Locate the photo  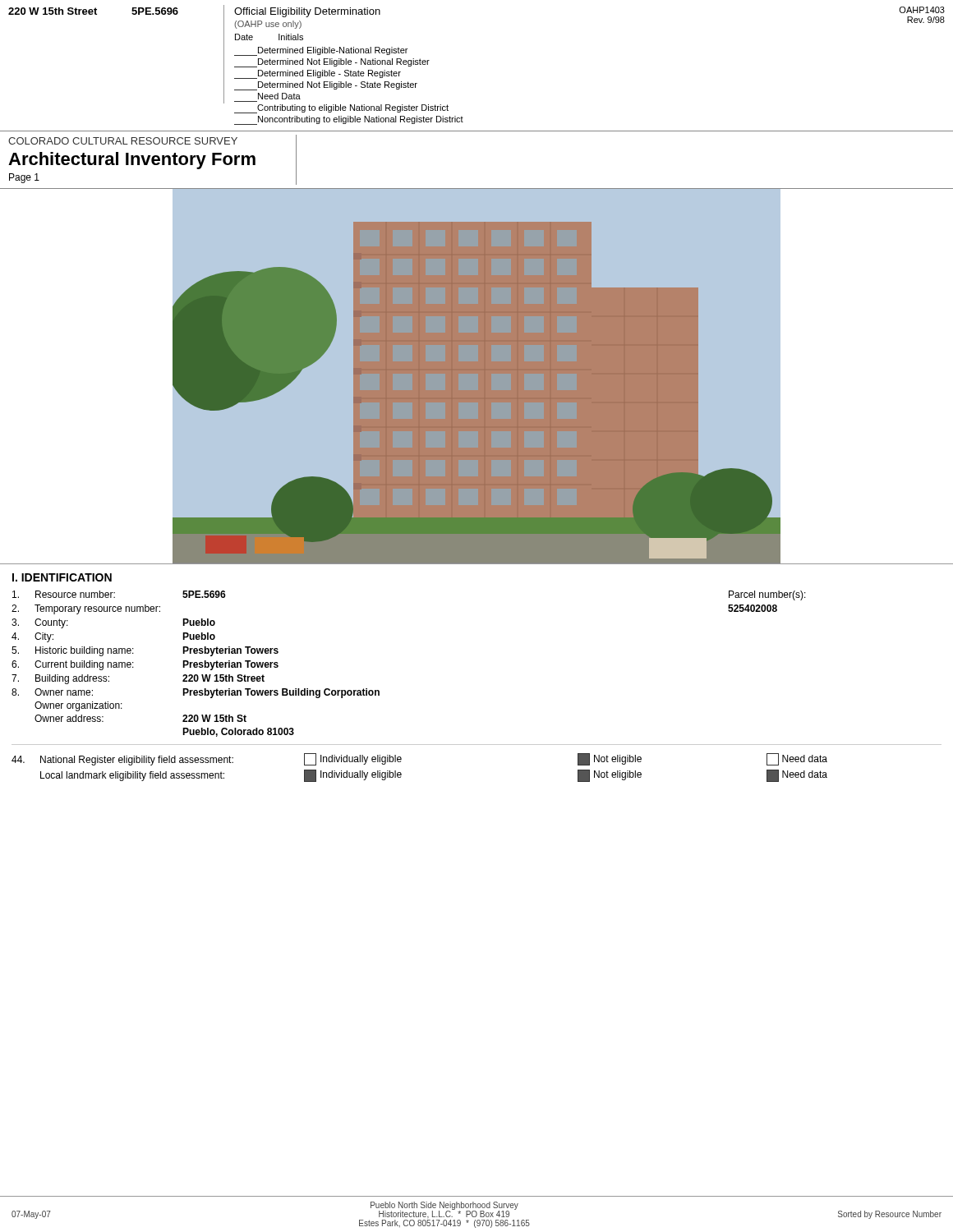[476, 376]
